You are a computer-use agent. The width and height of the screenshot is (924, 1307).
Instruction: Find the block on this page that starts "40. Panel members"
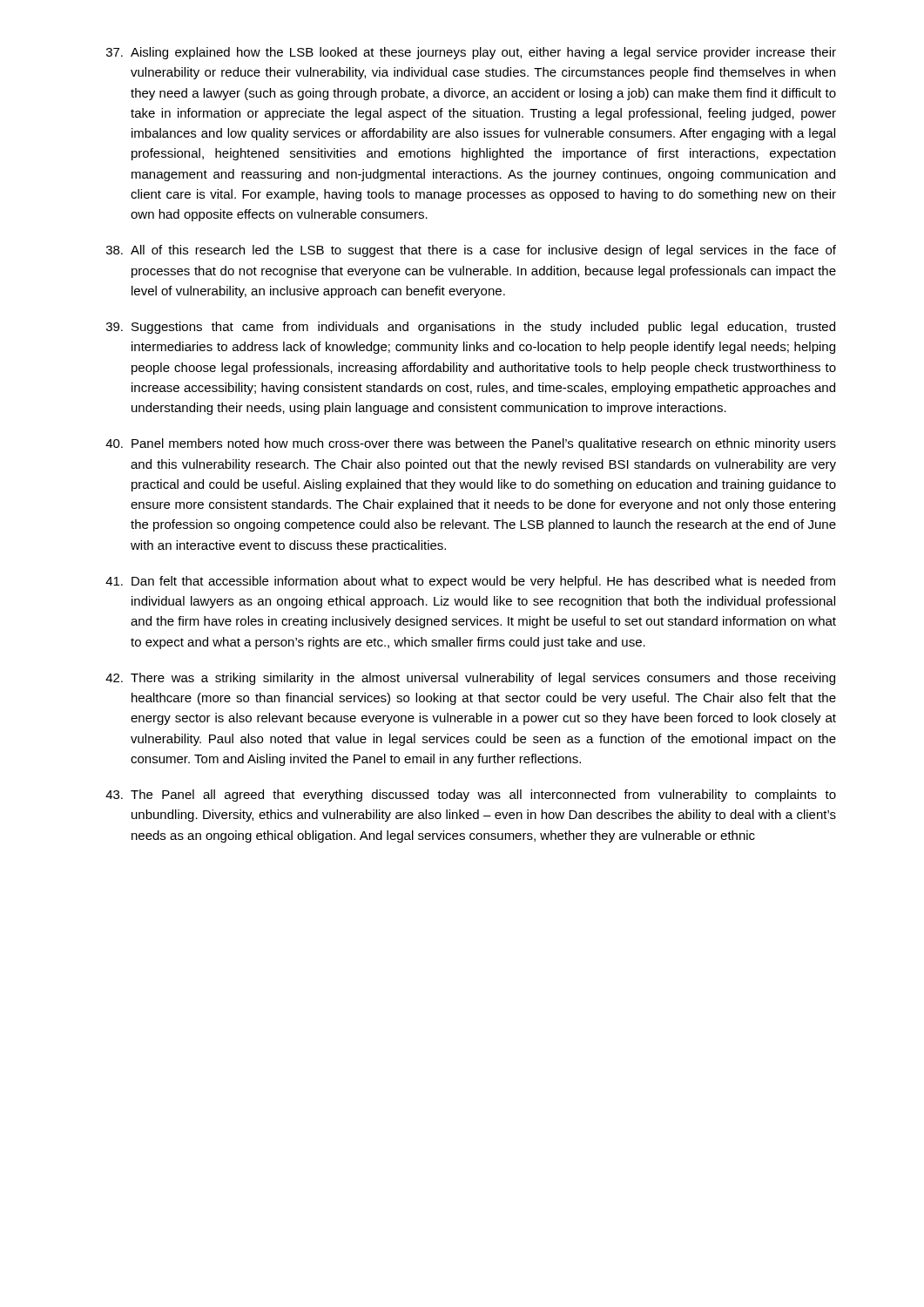(x=457, y=494)
